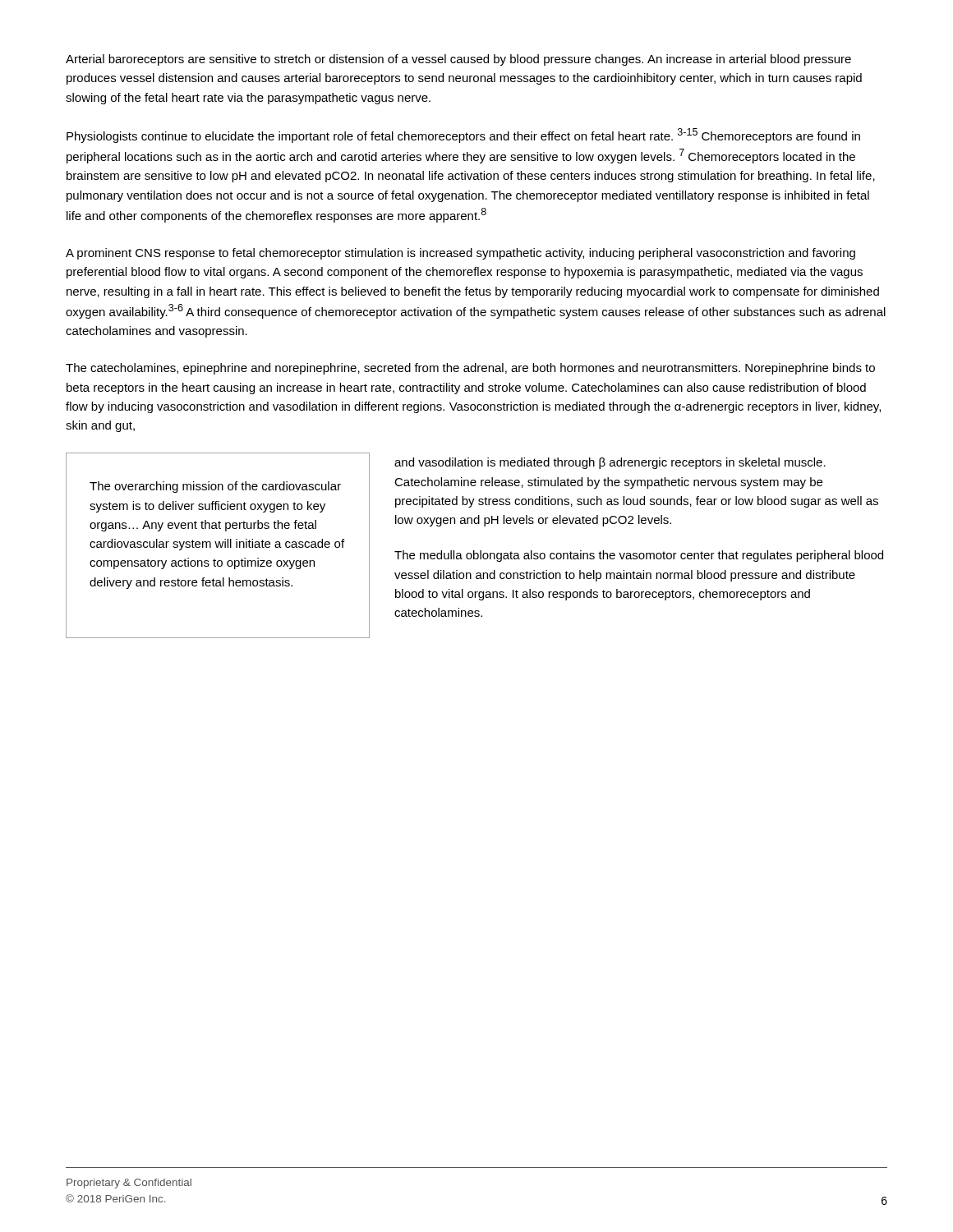Click the passage that begins "A prominent CNS response to fetal chemoreceptor"
This screenshot has width=953, height=1232.
(476, 292)
